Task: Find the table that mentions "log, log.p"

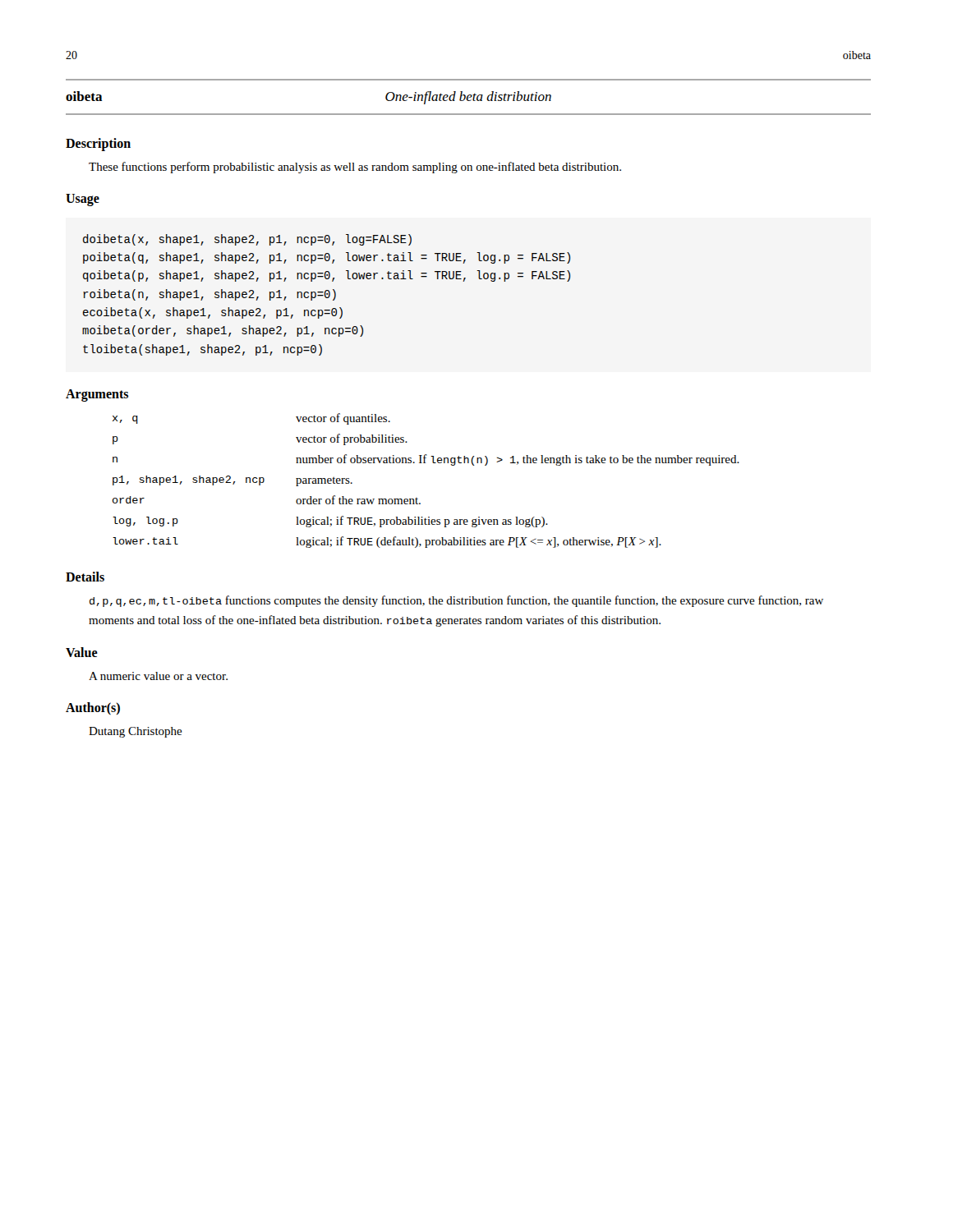Action: 480,480
